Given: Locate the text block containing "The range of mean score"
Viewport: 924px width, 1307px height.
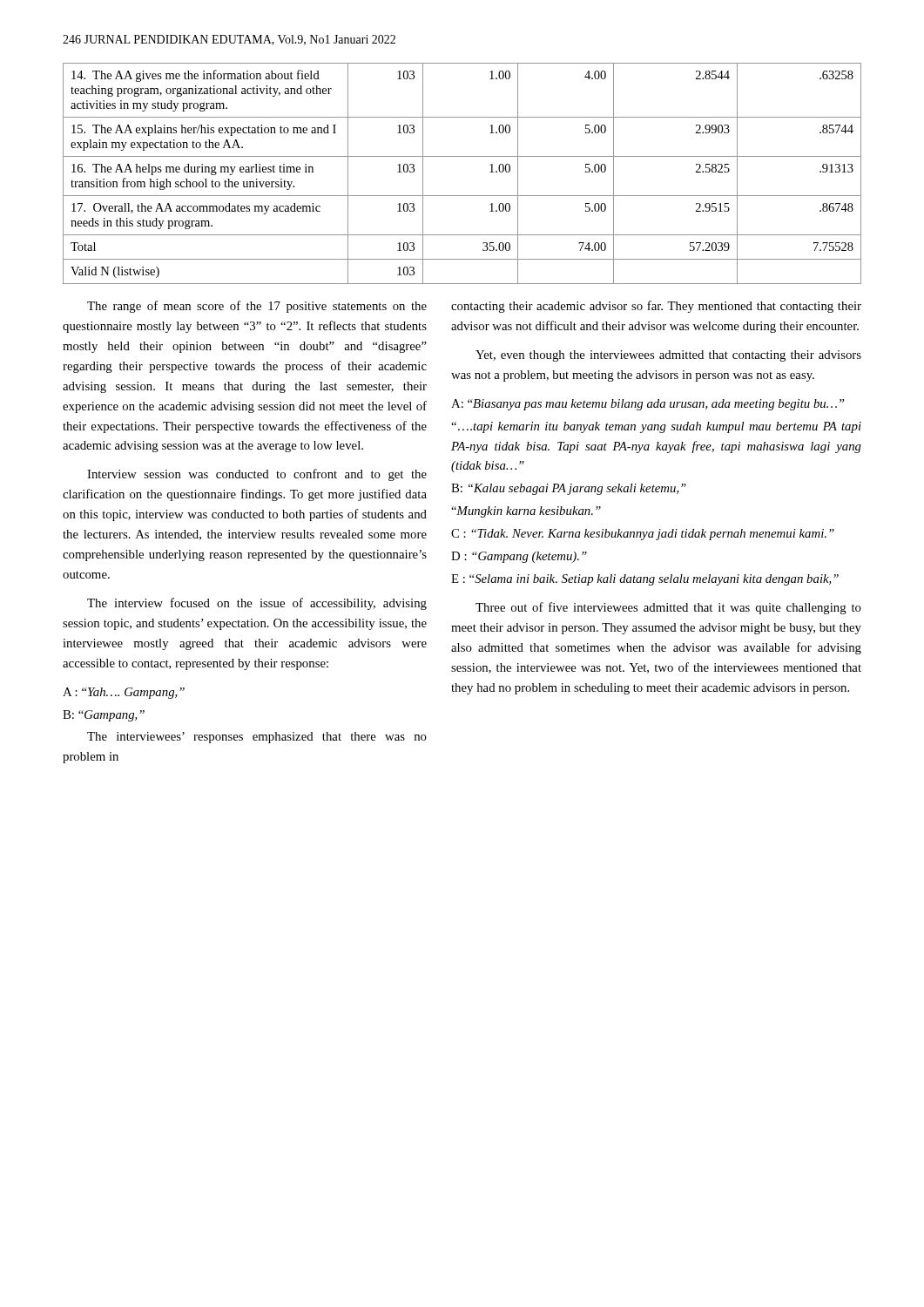Looking at the screenshot, I should 245,376.
